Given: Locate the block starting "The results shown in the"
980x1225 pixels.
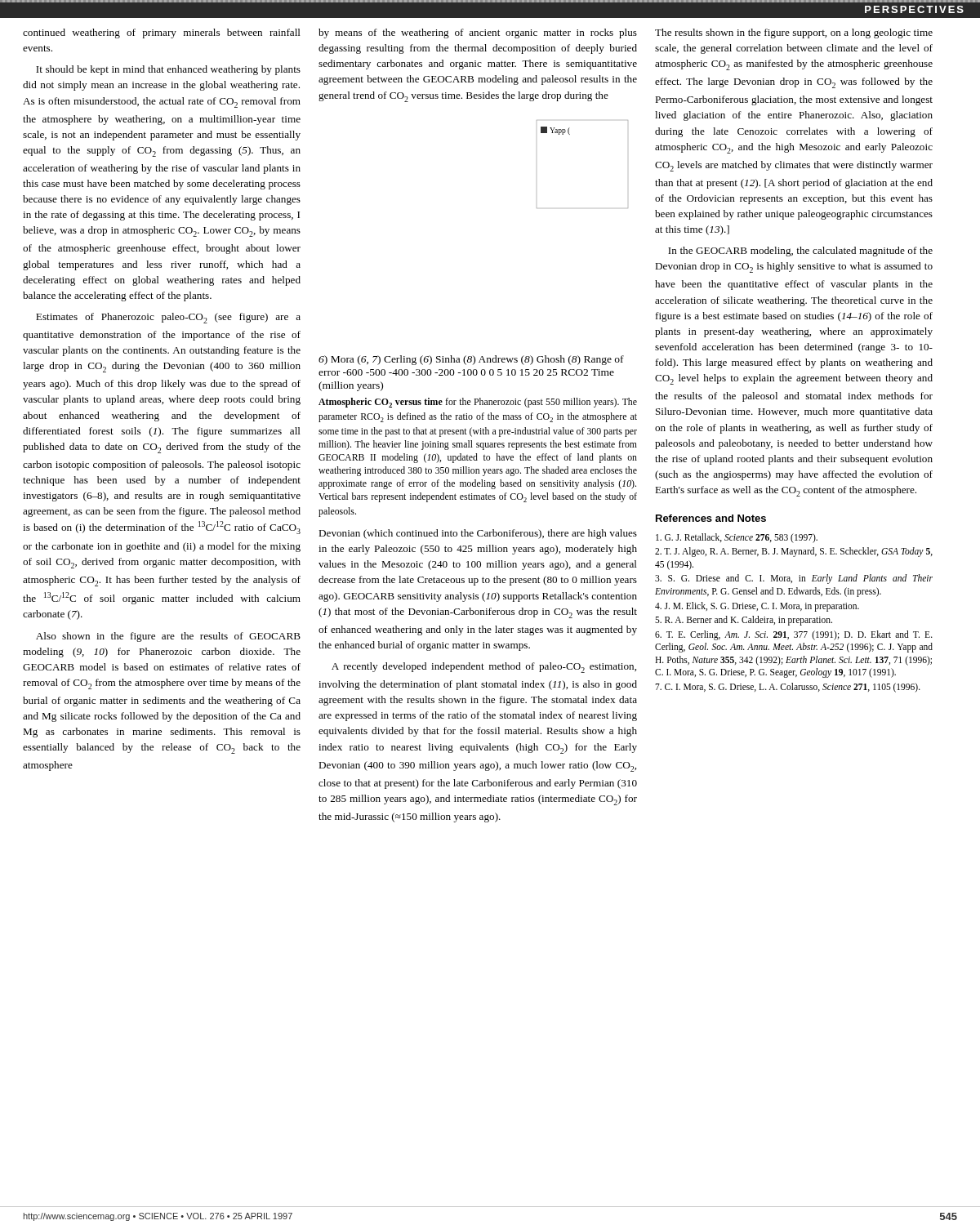Looking at the screenshot, I should point(794,262).
